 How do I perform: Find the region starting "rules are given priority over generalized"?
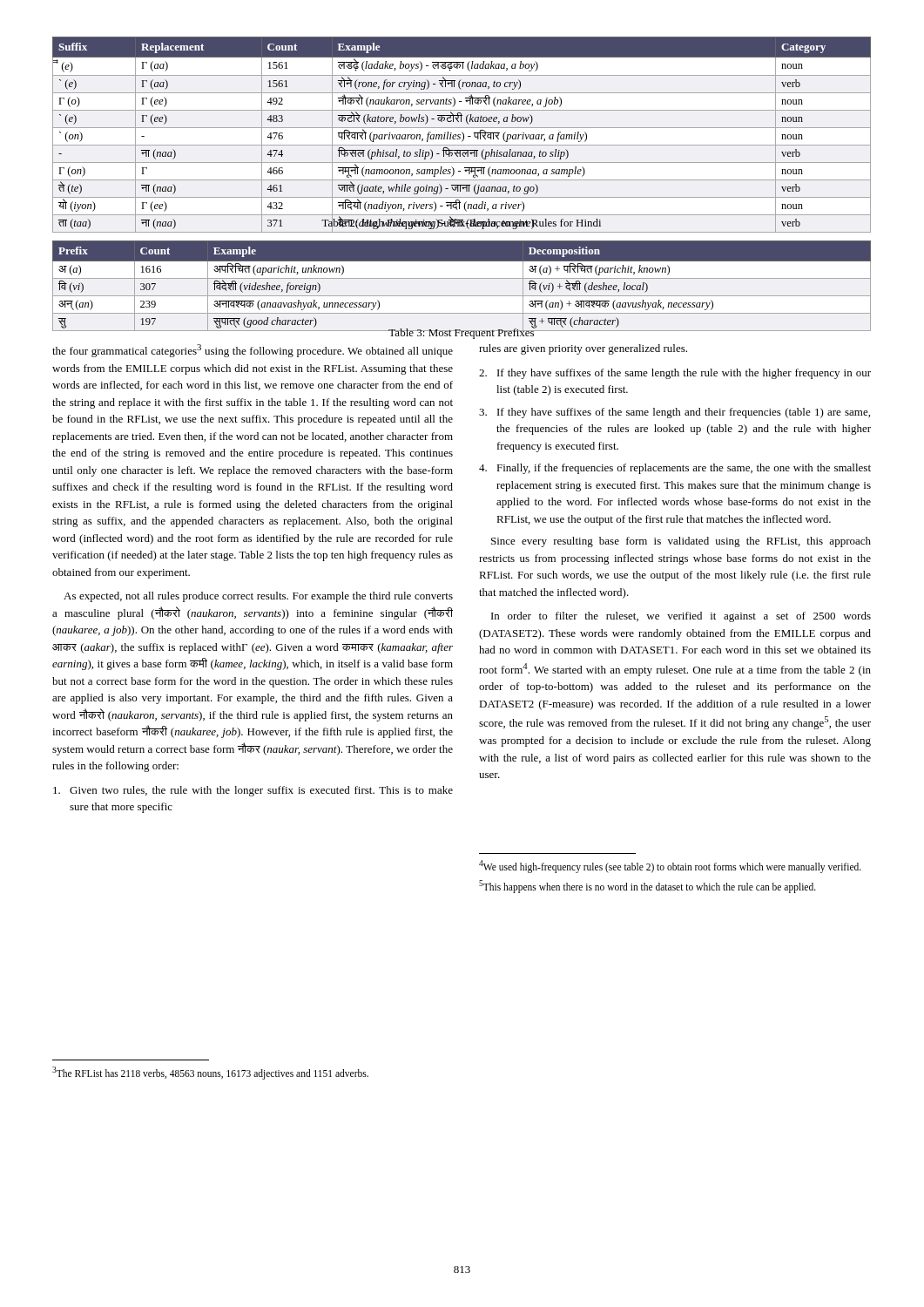[675, 348]
